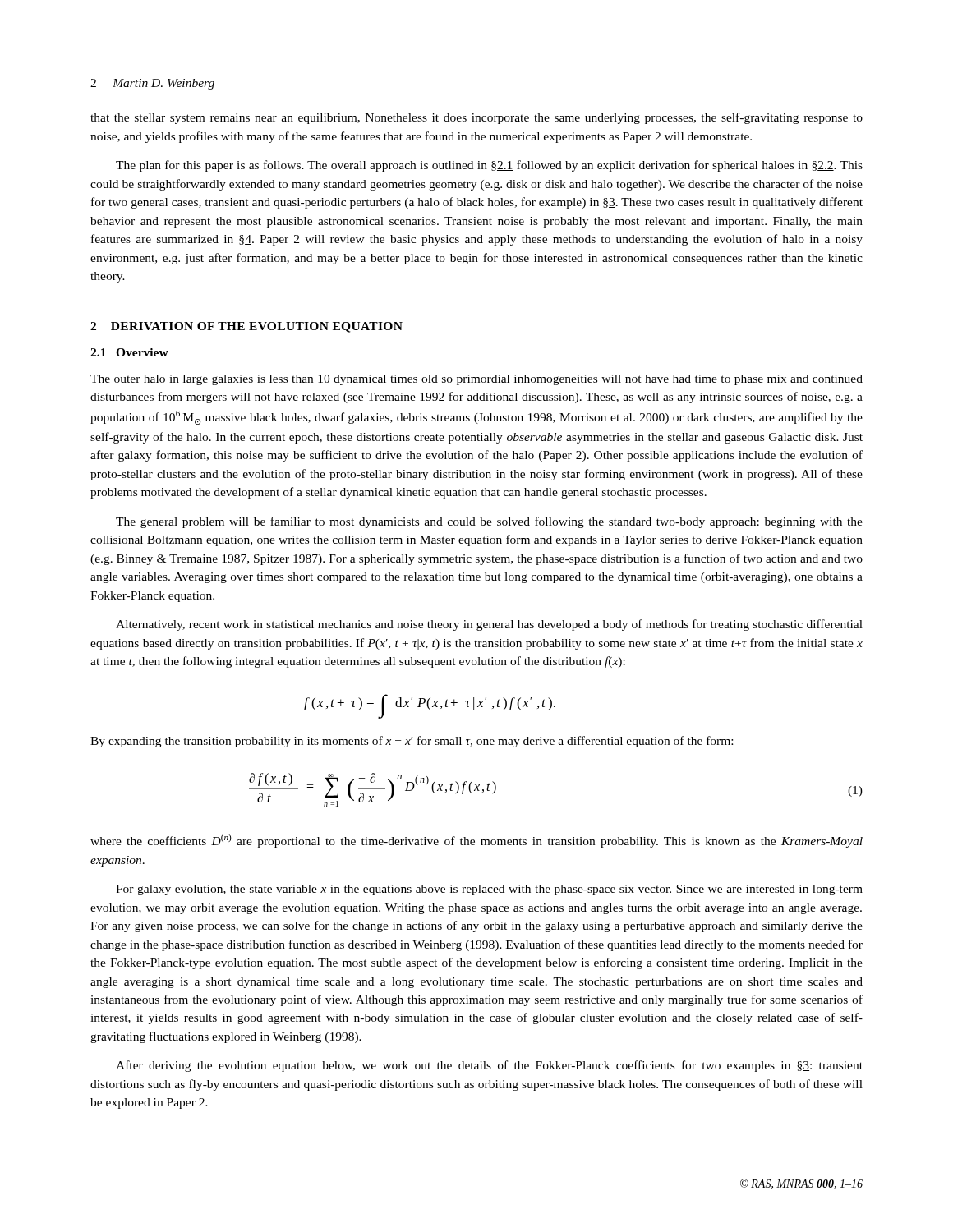This screenshot has width=953, height=1232.
Task: Select the text starting "that the stellar system remains"
Action: tap(476, 127)
